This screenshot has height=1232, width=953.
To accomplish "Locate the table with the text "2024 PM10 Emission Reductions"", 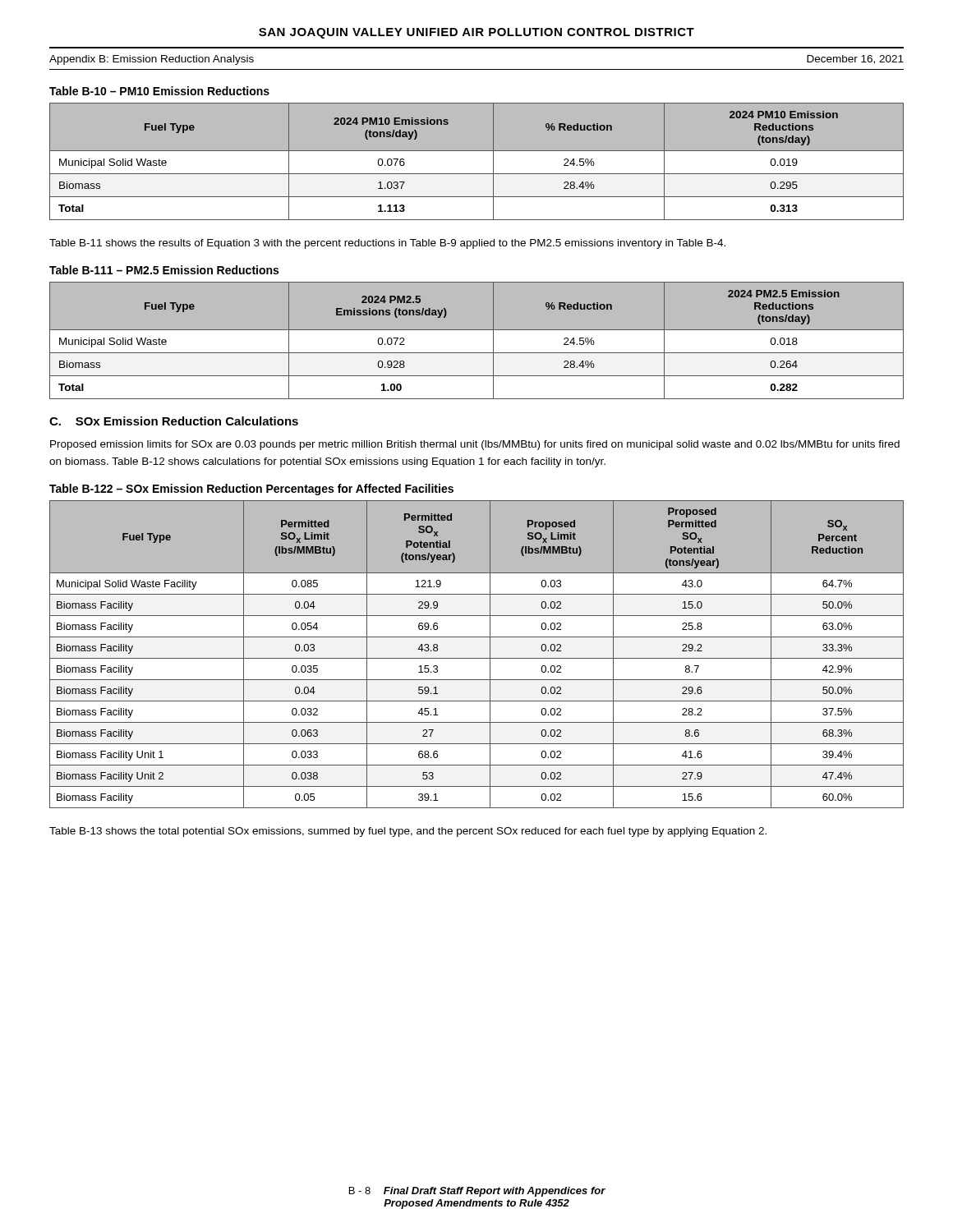I will click(476, 161).
